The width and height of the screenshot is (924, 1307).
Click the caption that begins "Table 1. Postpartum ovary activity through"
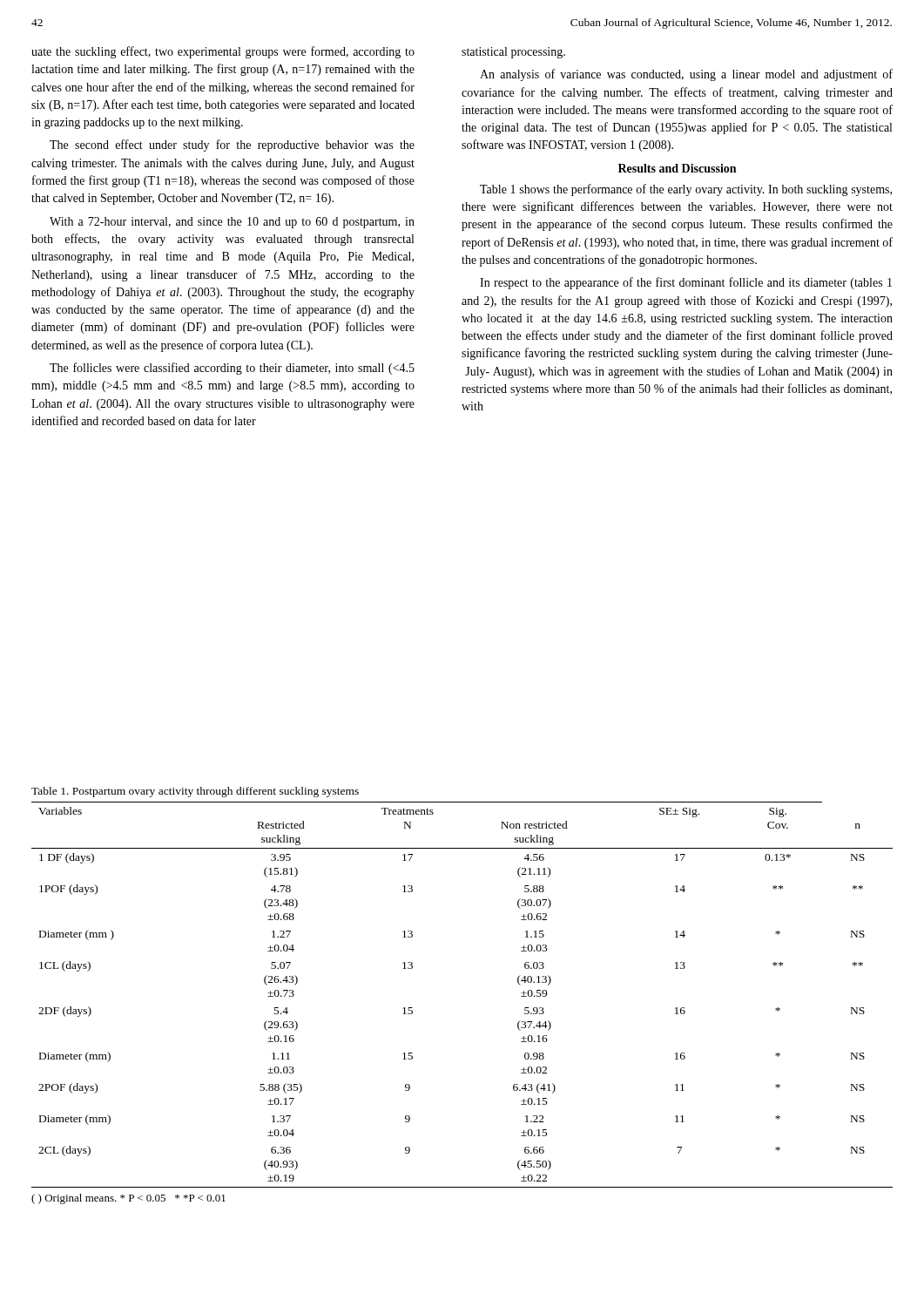pyautogui.click(x=195, y=791)
